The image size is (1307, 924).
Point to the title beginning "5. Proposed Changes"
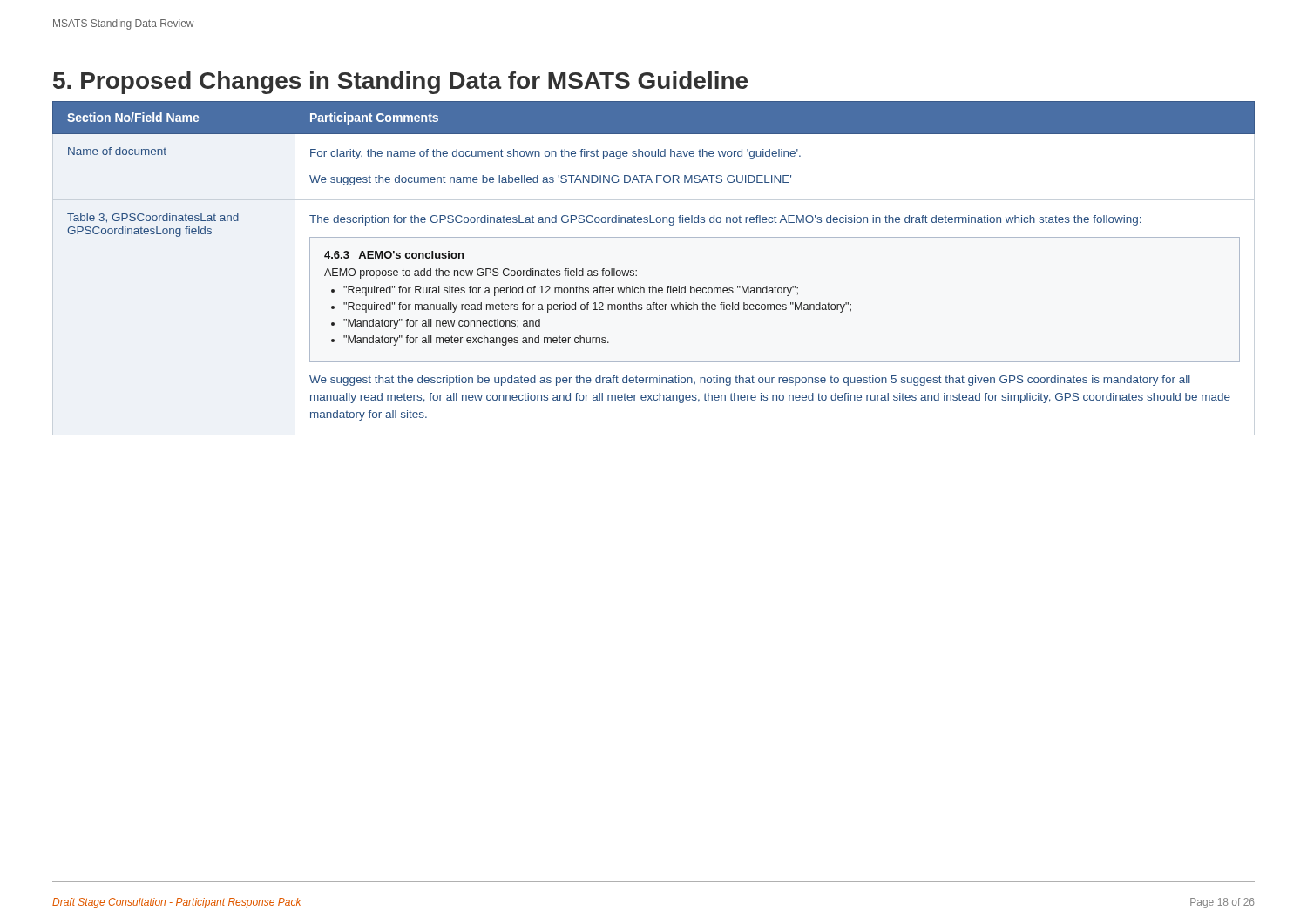click(x=654, y=81)
